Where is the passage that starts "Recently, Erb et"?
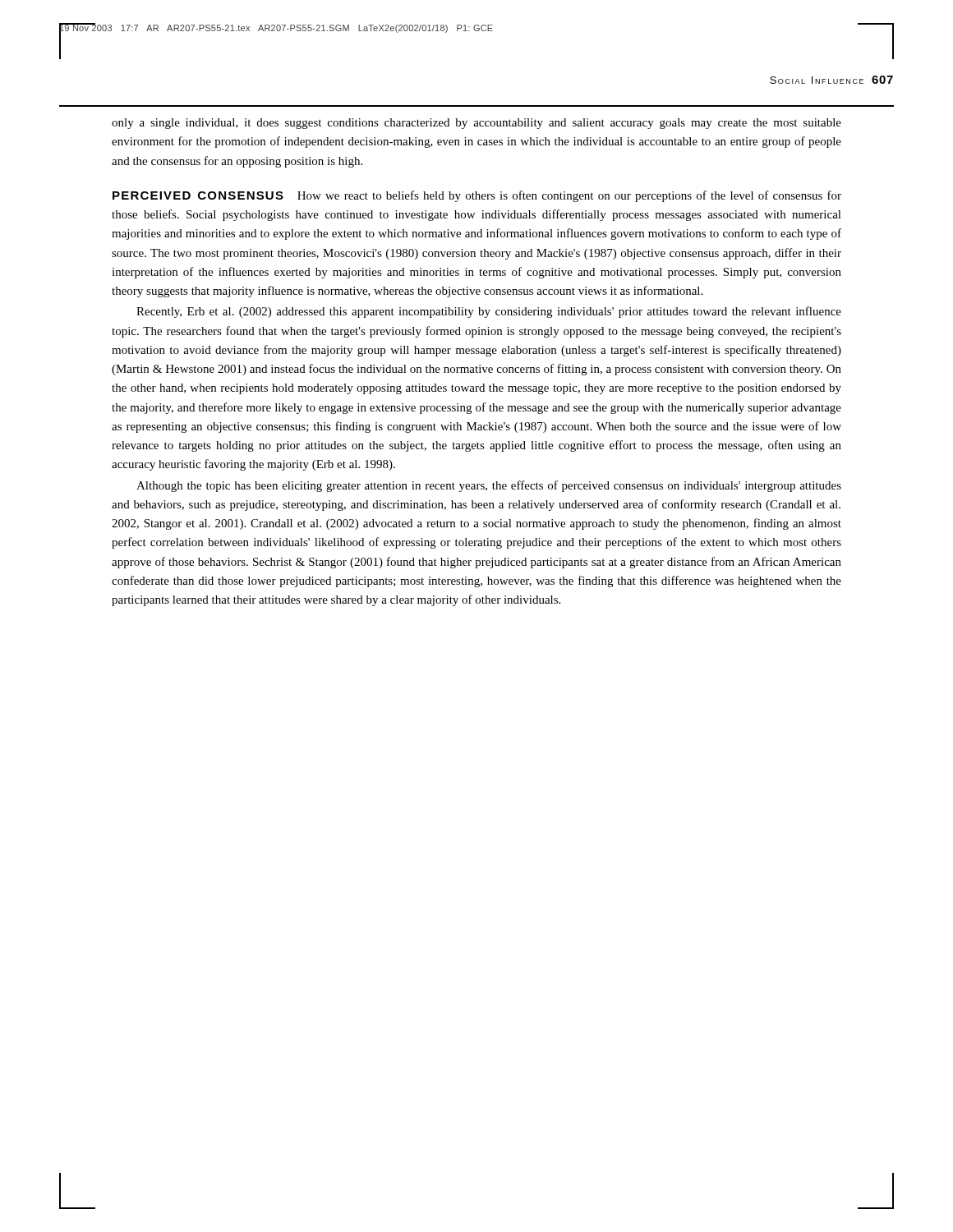953x1232 pixels. click(476, 388)
